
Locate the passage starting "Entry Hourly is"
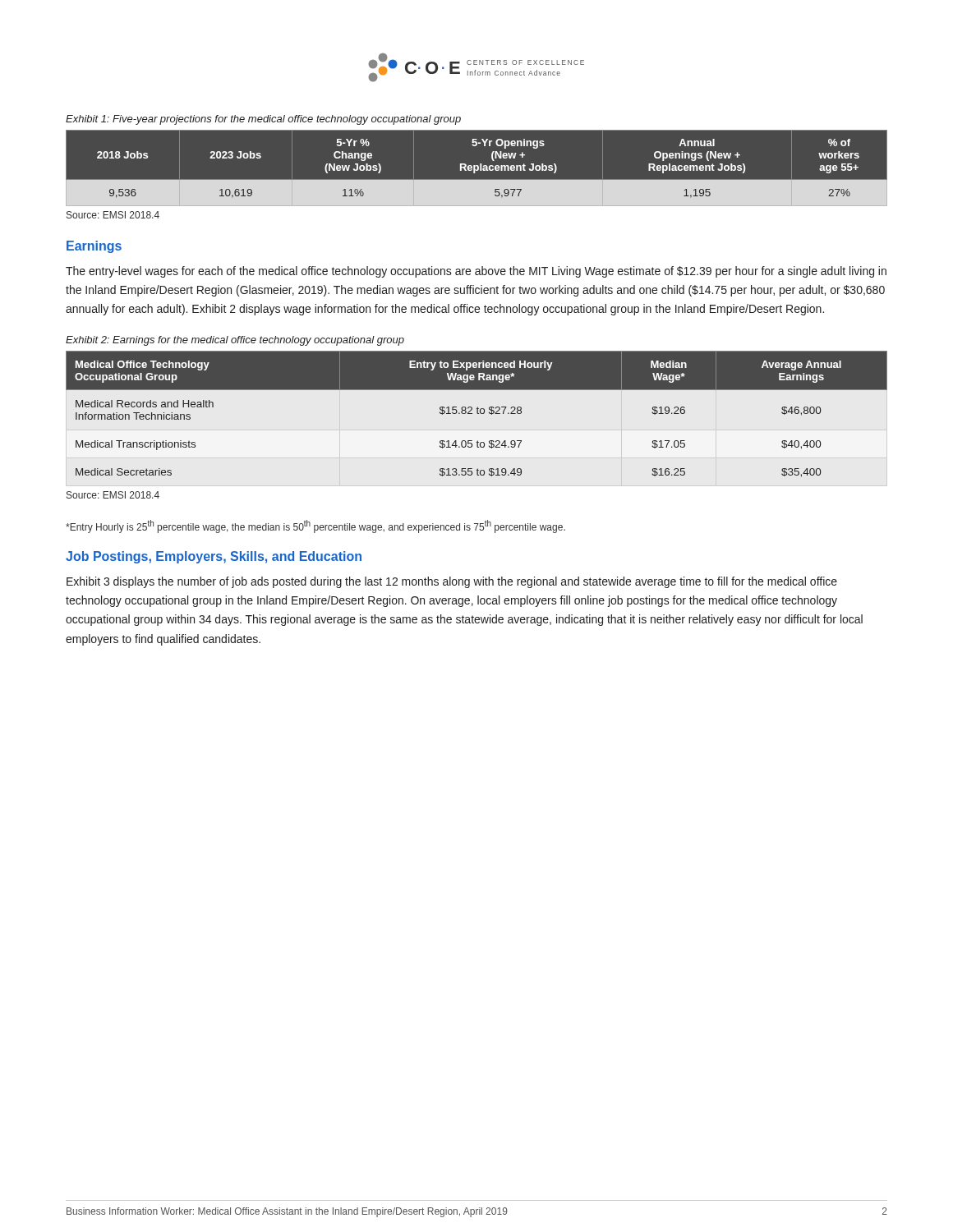[316, 526]
